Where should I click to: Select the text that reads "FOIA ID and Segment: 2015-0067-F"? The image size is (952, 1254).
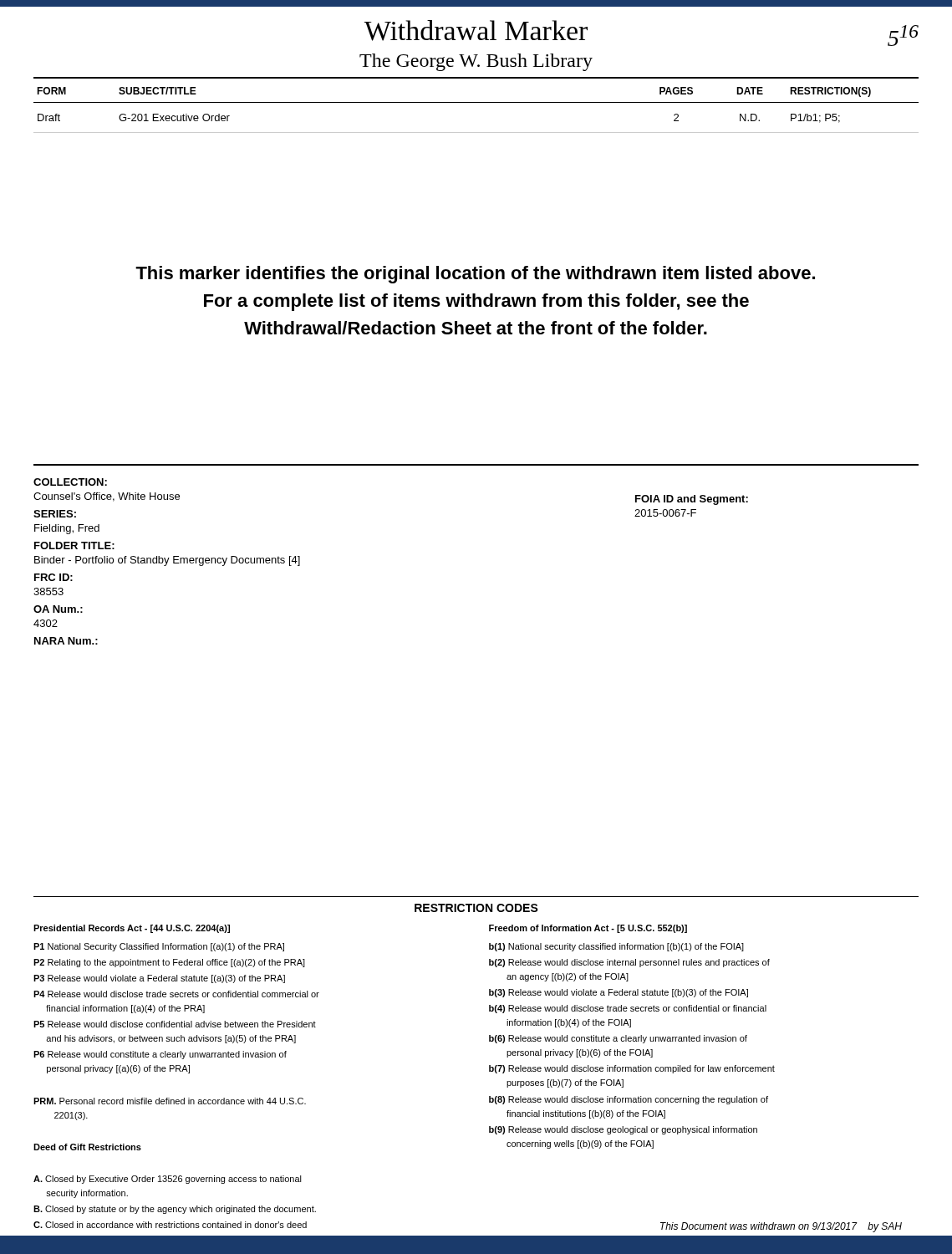[692, 500]
